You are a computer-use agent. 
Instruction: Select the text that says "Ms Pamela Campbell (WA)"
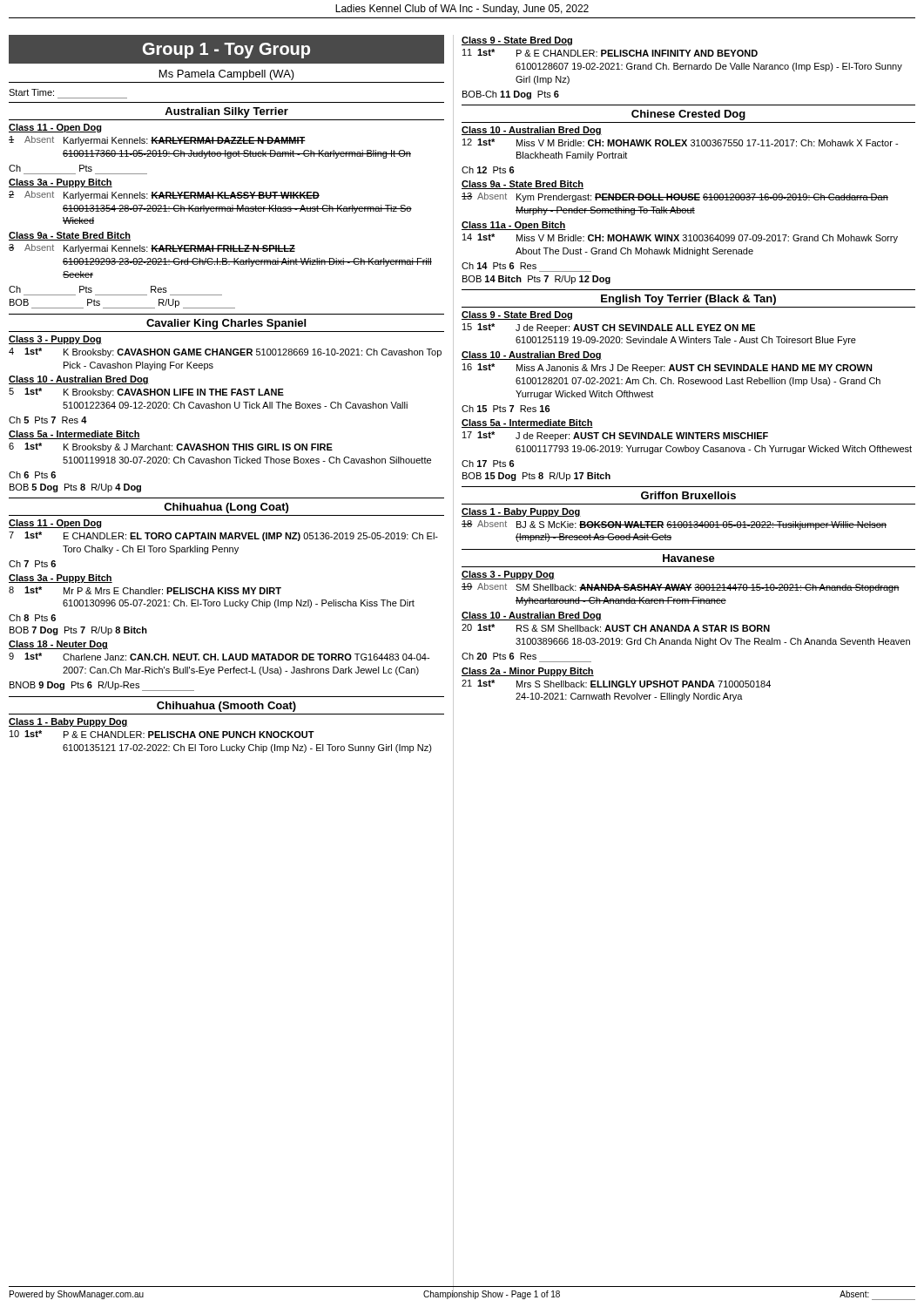[x=226, y=74]
